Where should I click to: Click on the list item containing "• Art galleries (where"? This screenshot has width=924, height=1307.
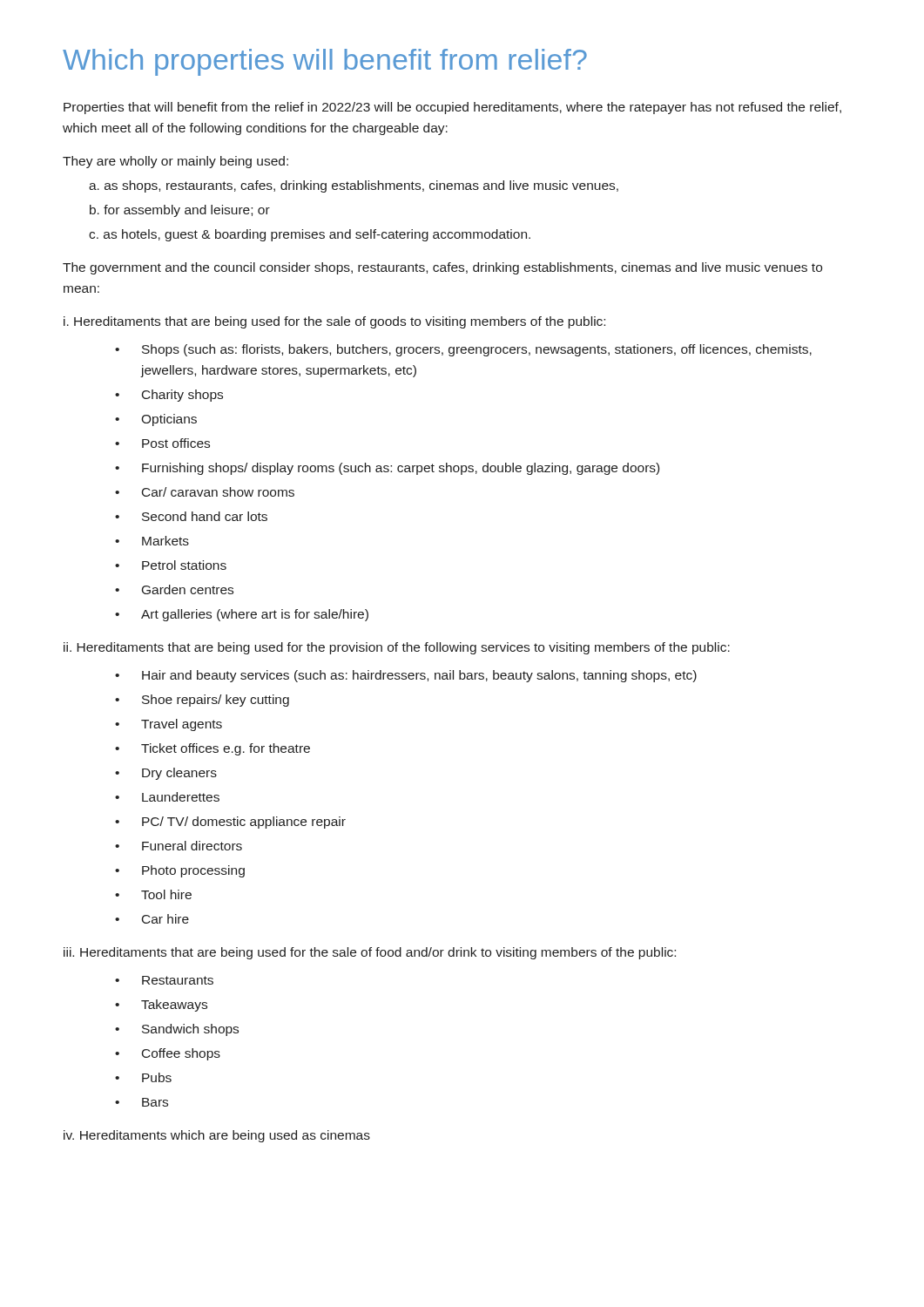coord(242,615)
